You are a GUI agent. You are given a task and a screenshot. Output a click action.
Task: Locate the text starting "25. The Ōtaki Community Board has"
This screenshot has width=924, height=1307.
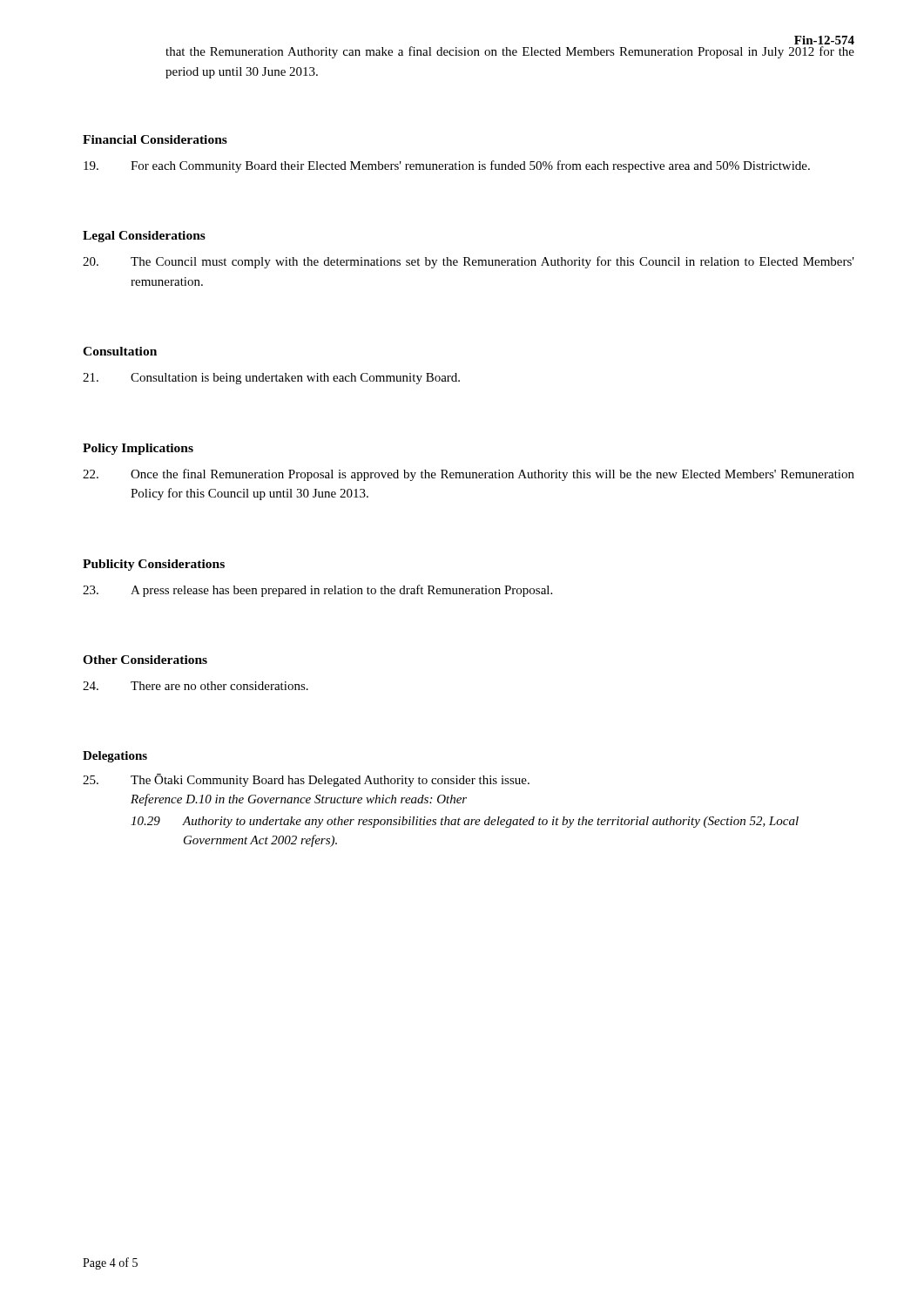point(469,810)
